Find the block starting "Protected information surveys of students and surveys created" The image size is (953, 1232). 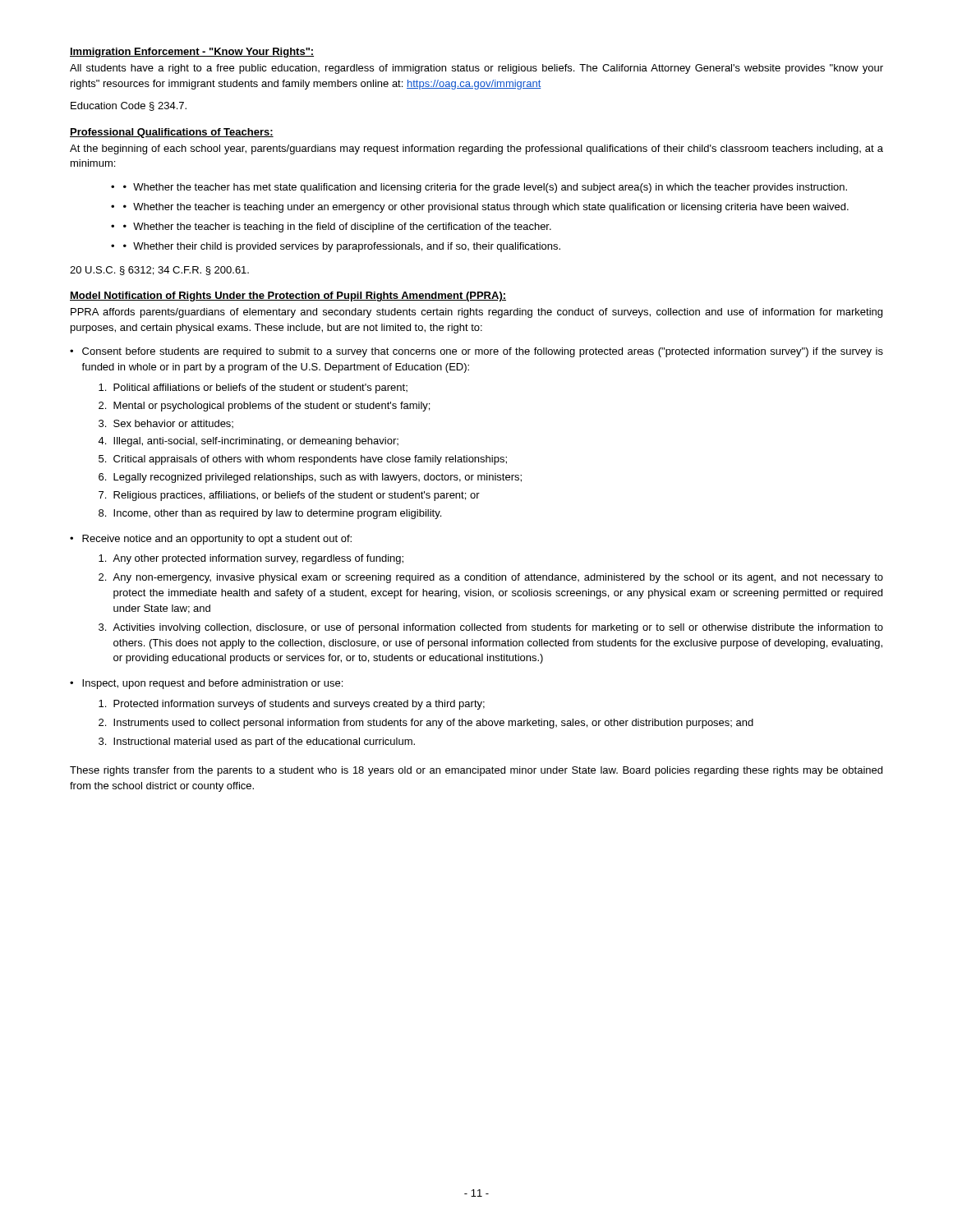(292, 704)
